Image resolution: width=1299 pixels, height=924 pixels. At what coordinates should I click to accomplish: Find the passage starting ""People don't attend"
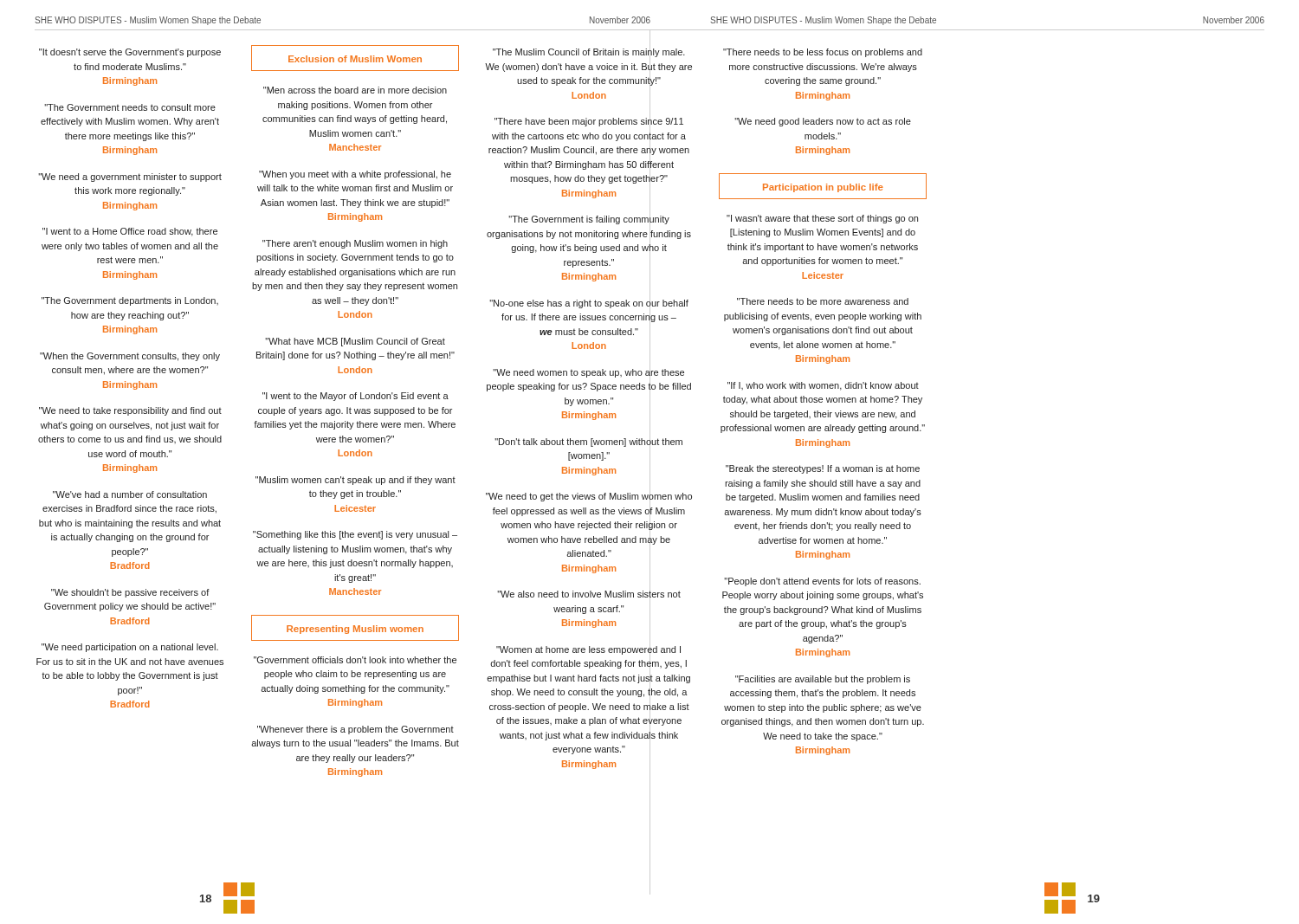823,617
